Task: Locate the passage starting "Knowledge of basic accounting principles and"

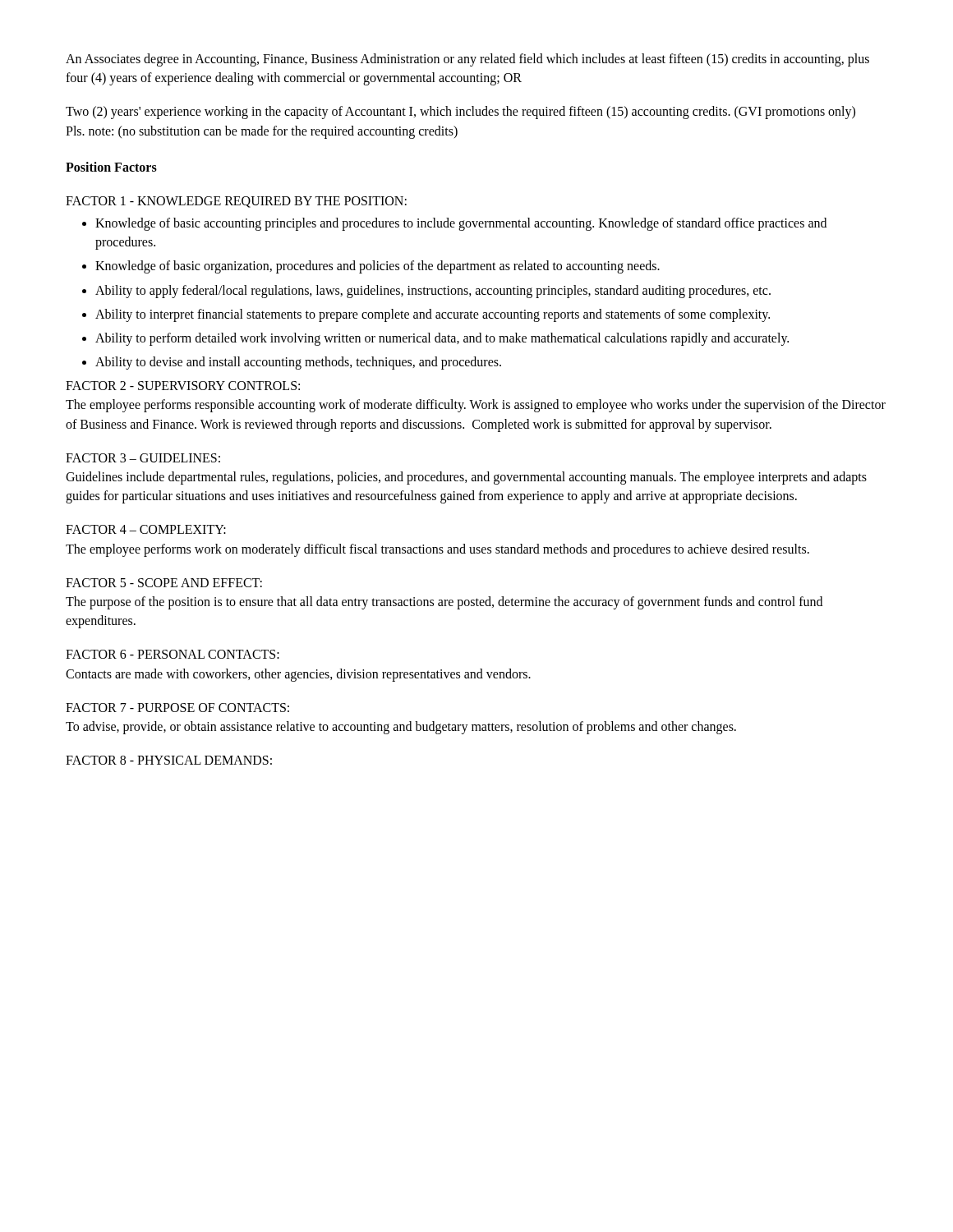Action: click(x=461, y=232)
